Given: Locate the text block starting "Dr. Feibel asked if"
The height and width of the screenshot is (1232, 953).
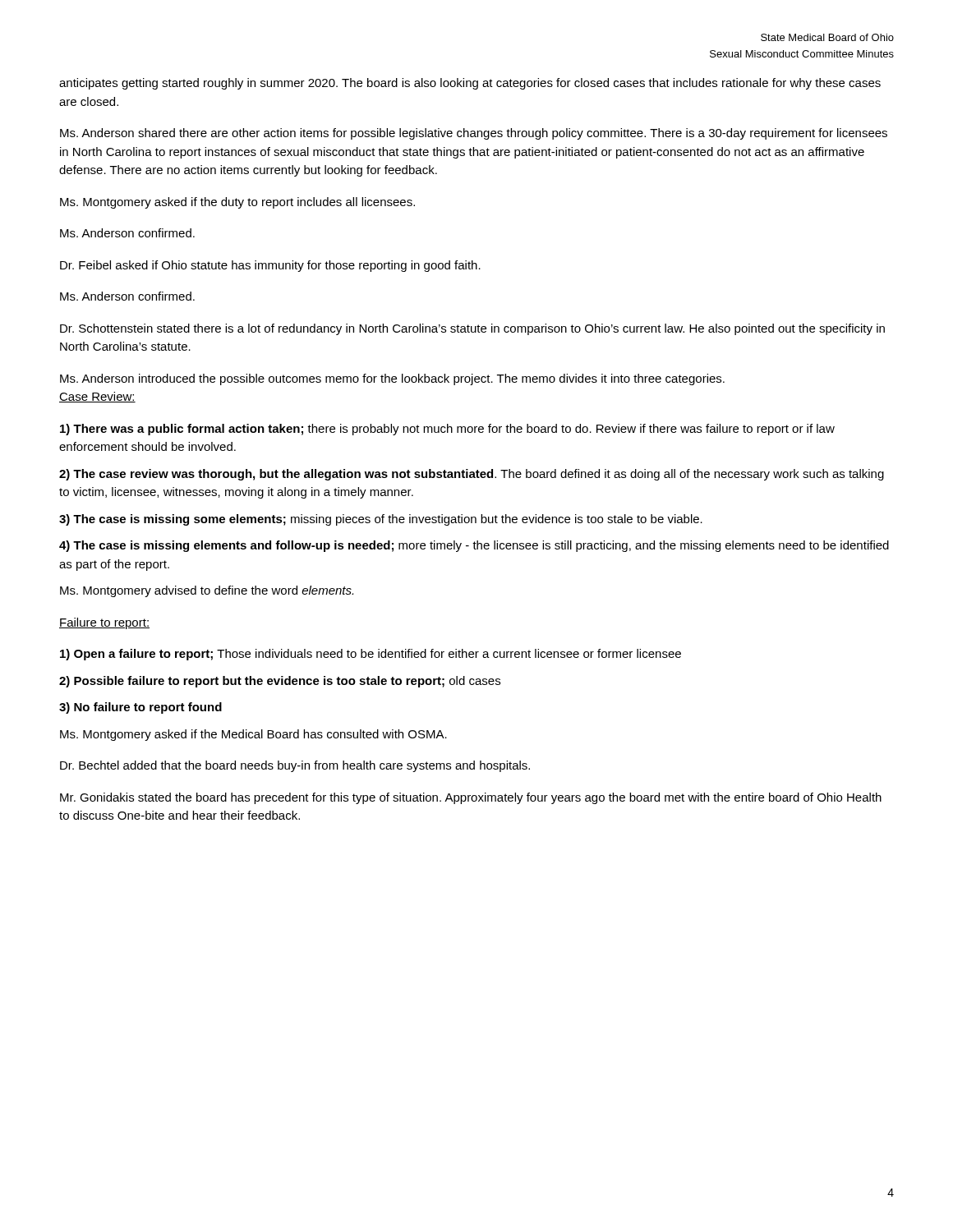Looking at the screenshot, I should [476, 265].
